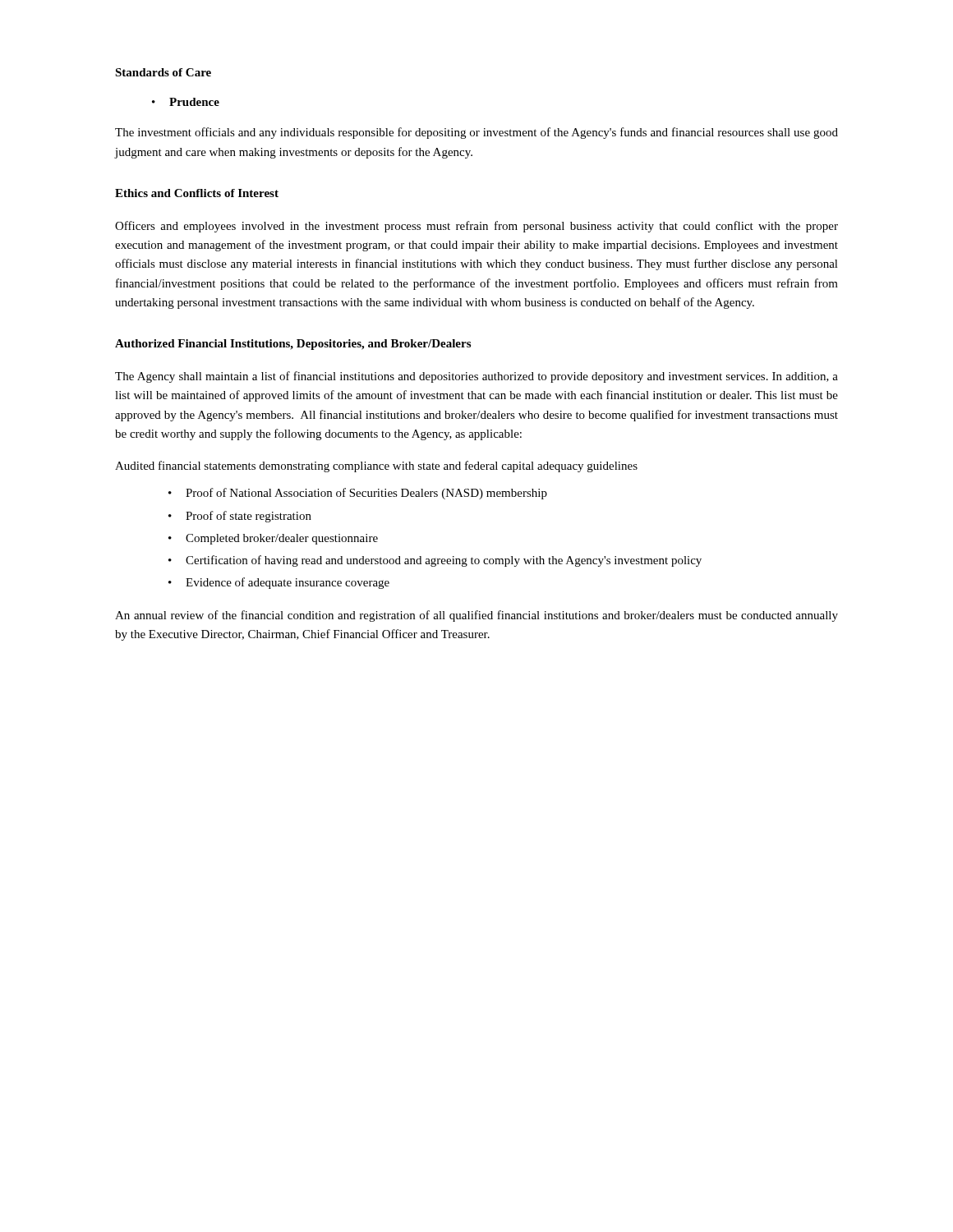Screen dimensions: 1232x953
Task: Point to "Standards of Care"
Action: tap(163, 73)
